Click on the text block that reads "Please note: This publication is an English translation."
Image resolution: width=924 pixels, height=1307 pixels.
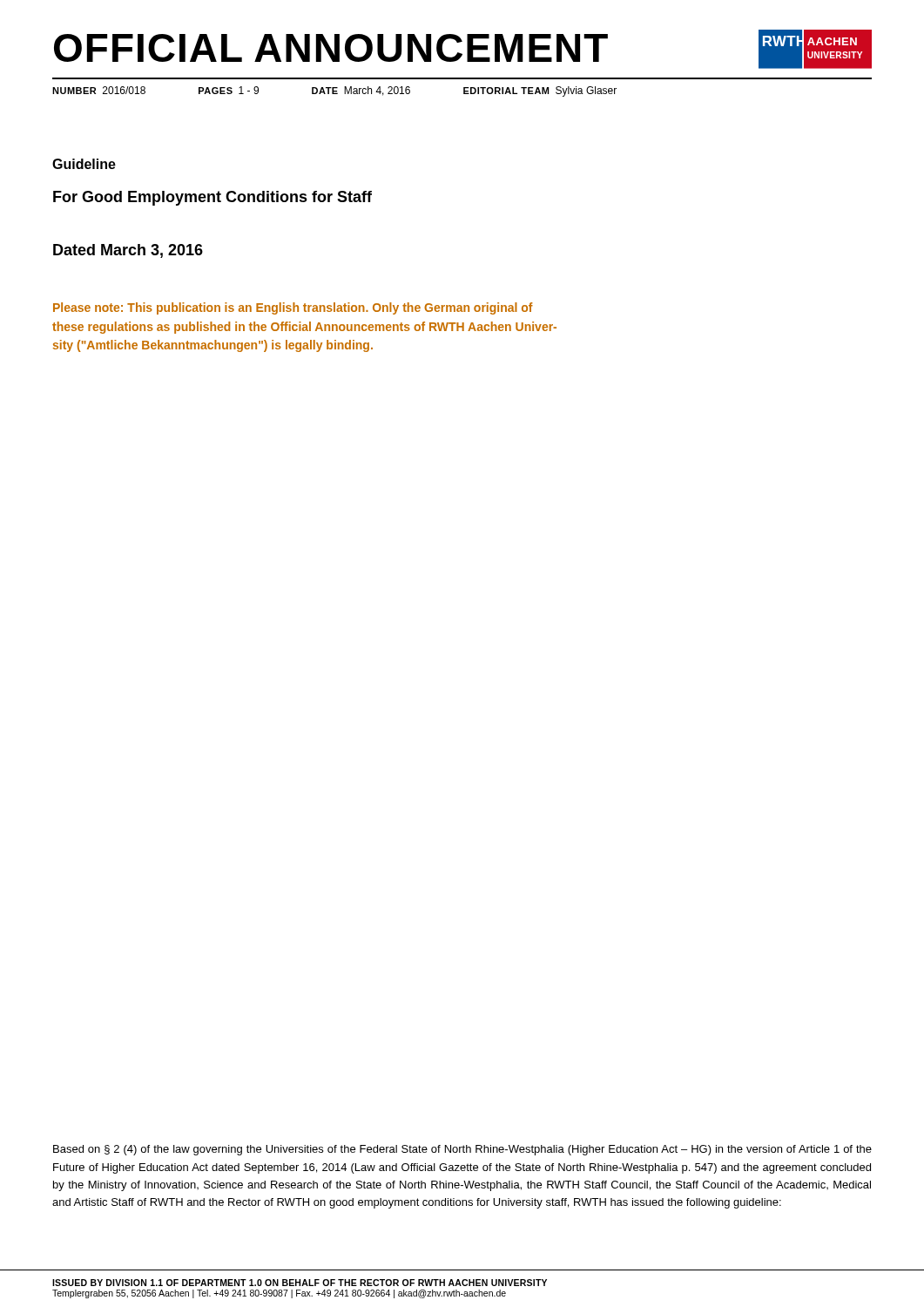(305, 326)
